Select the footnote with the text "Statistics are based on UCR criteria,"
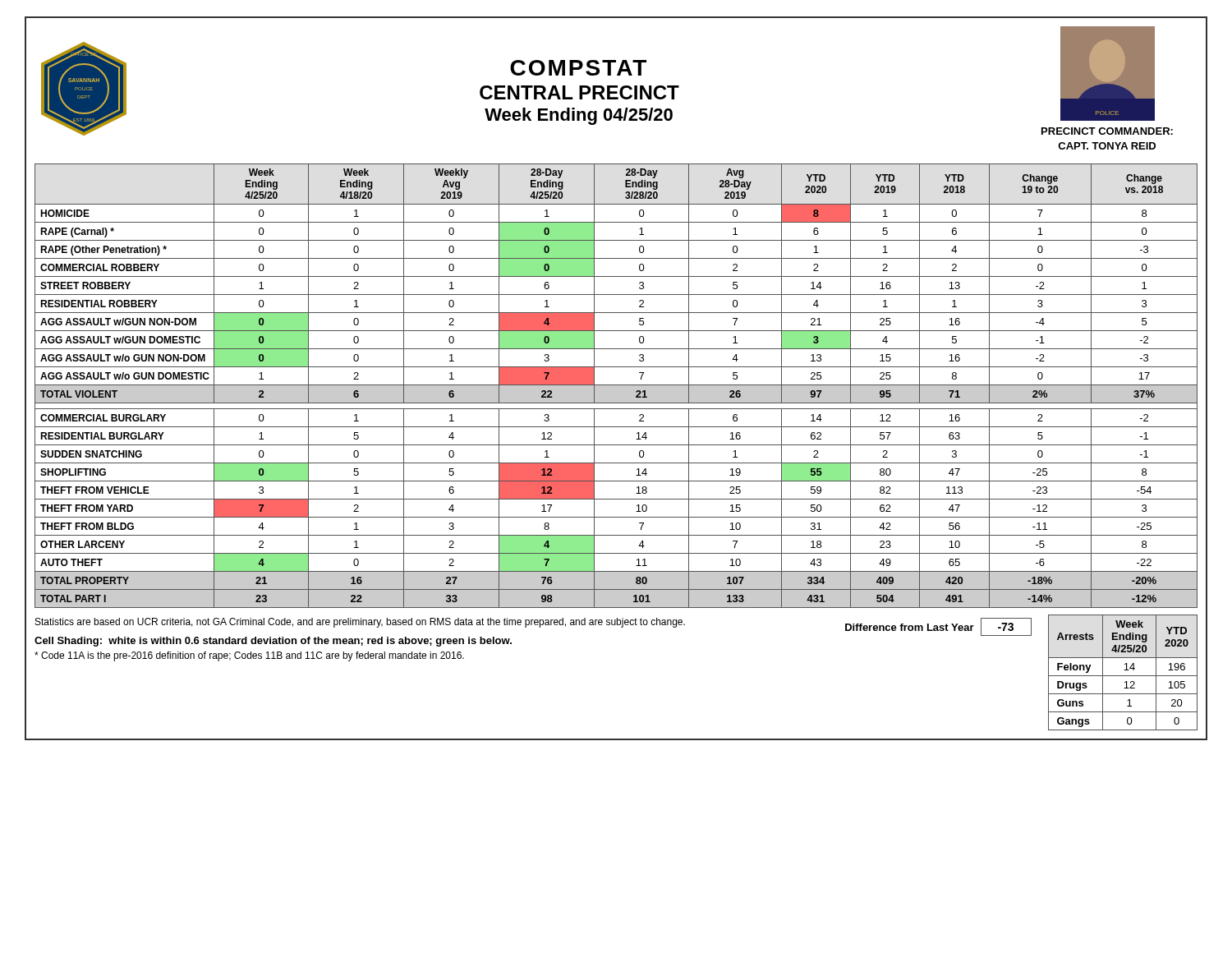This screenshot has width=1232, height=953. [x=360, y=622]
